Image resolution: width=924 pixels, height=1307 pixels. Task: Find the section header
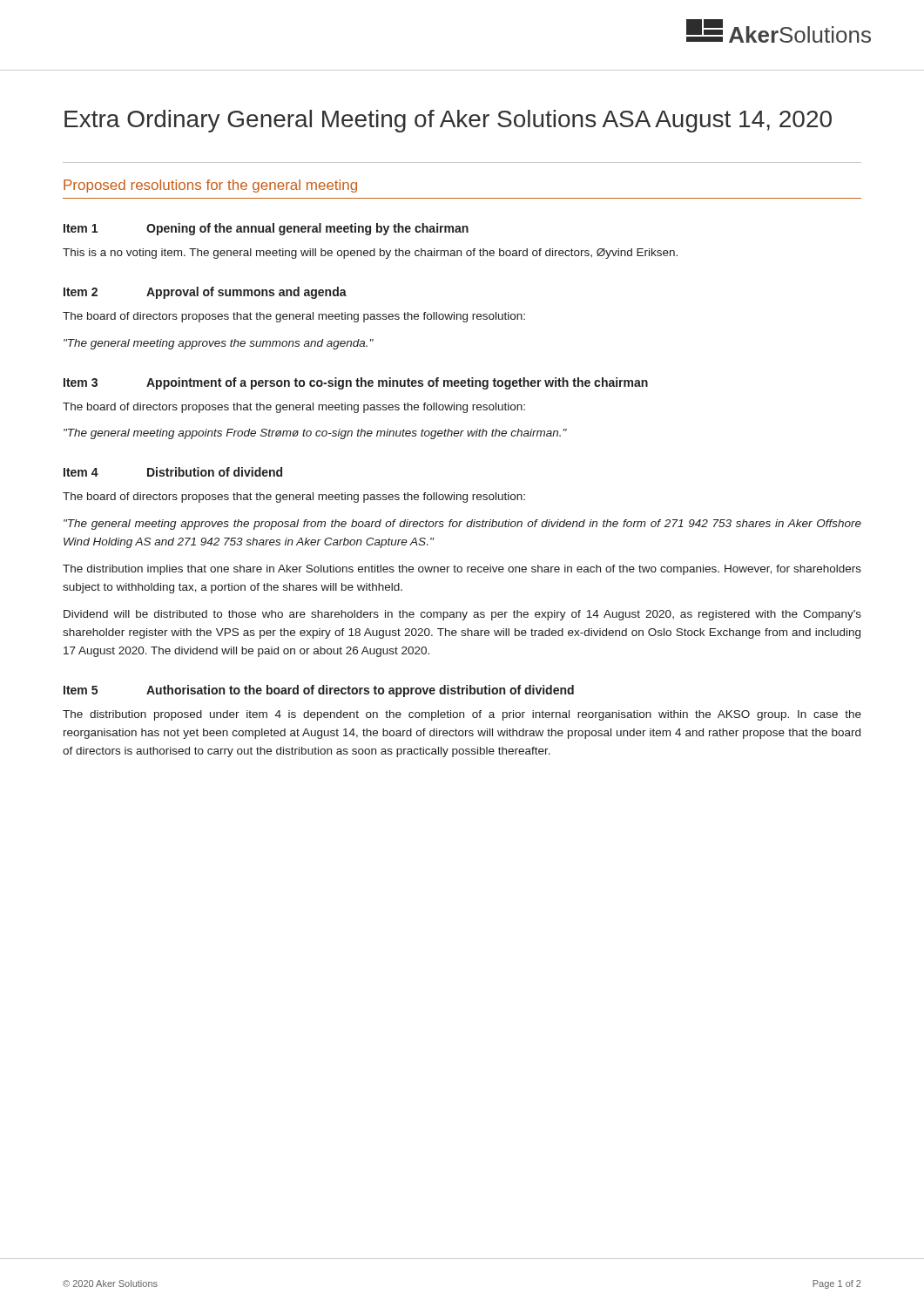(210, 185)
